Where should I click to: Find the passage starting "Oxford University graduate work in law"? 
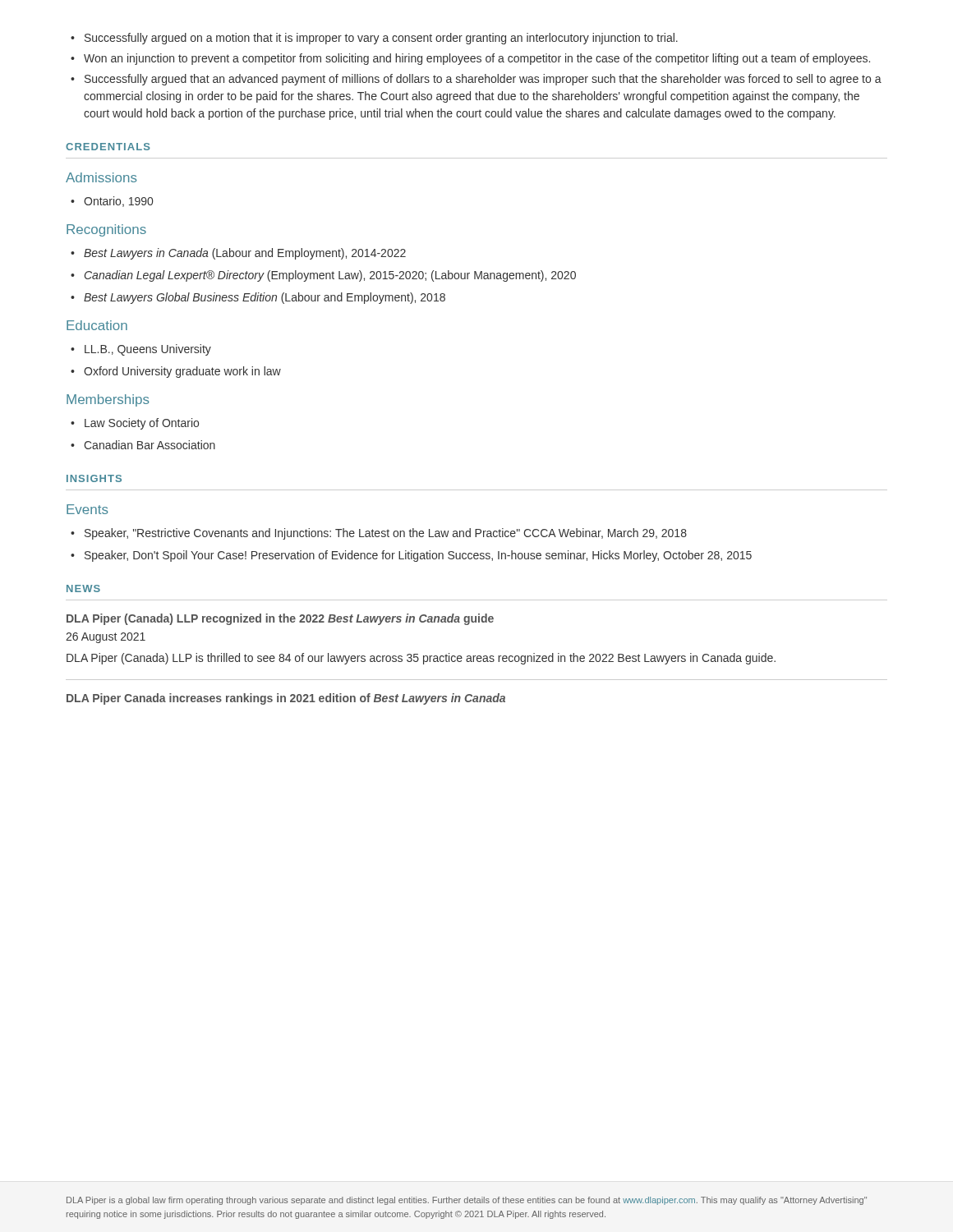(176, 372)
